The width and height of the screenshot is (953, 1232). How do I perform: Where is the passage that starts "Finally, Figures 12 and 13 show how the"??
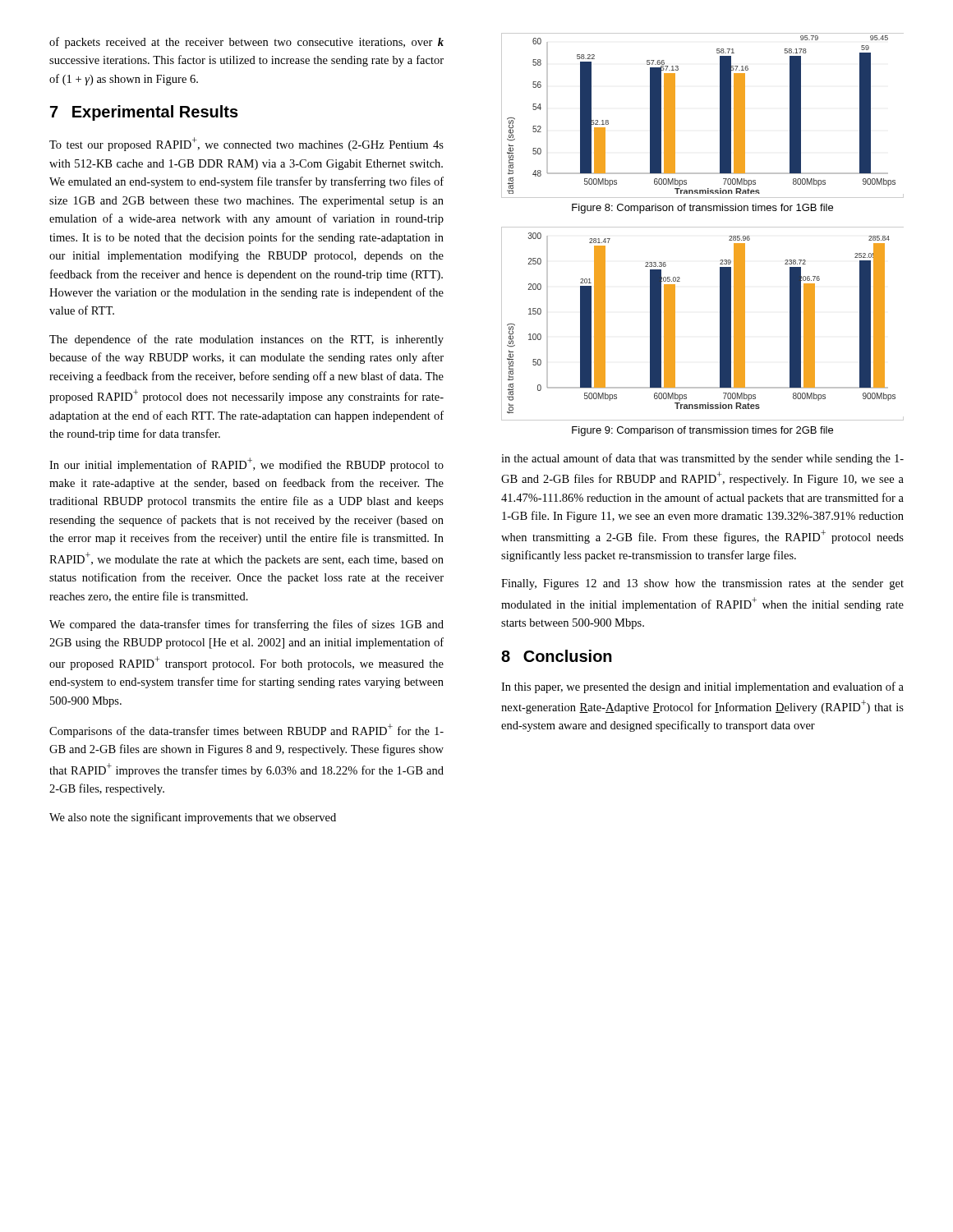(702, 603)
